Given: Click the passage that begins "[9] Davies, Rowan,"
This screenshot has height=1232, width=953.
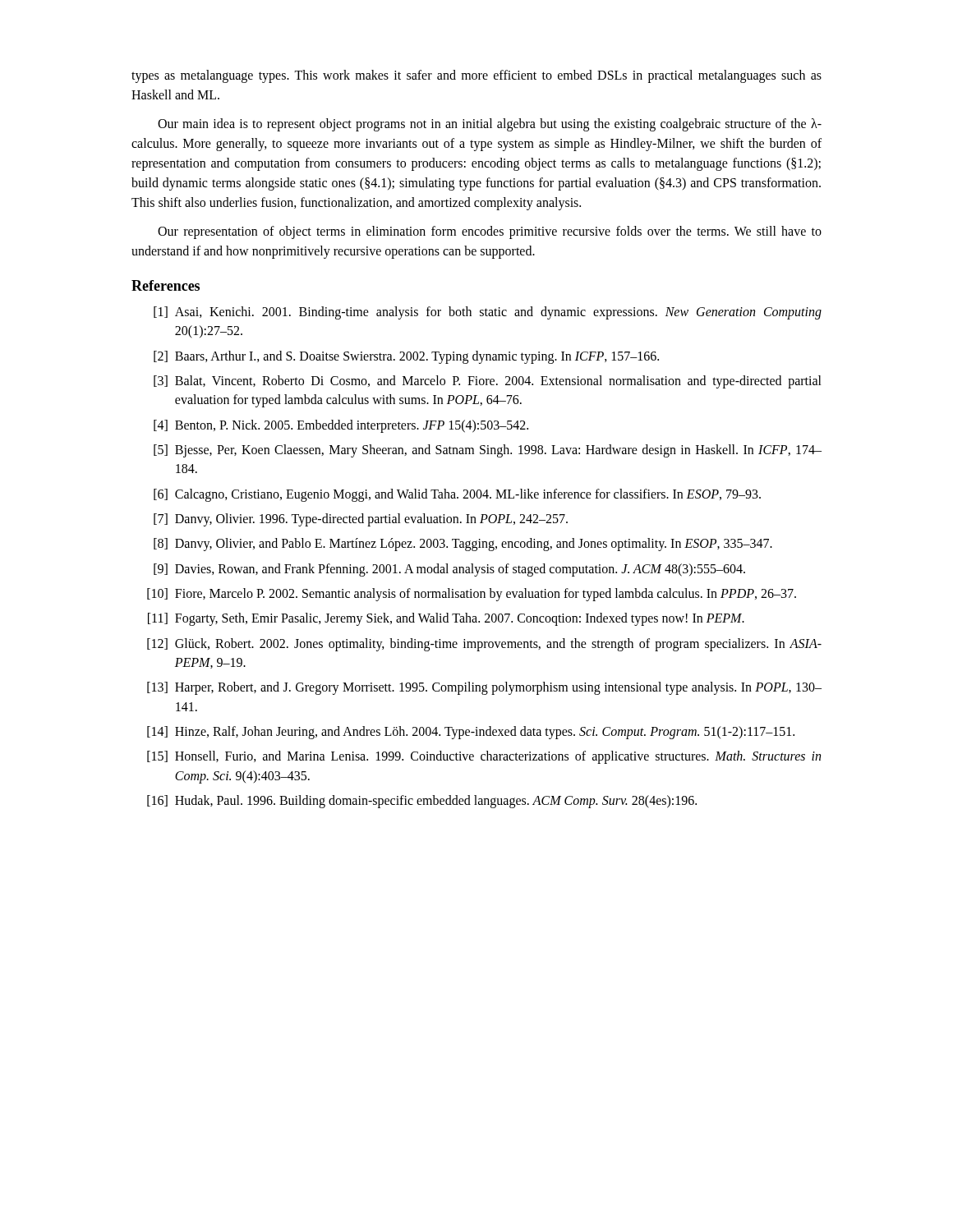Looking at the screenshot, I should (476, 569).
